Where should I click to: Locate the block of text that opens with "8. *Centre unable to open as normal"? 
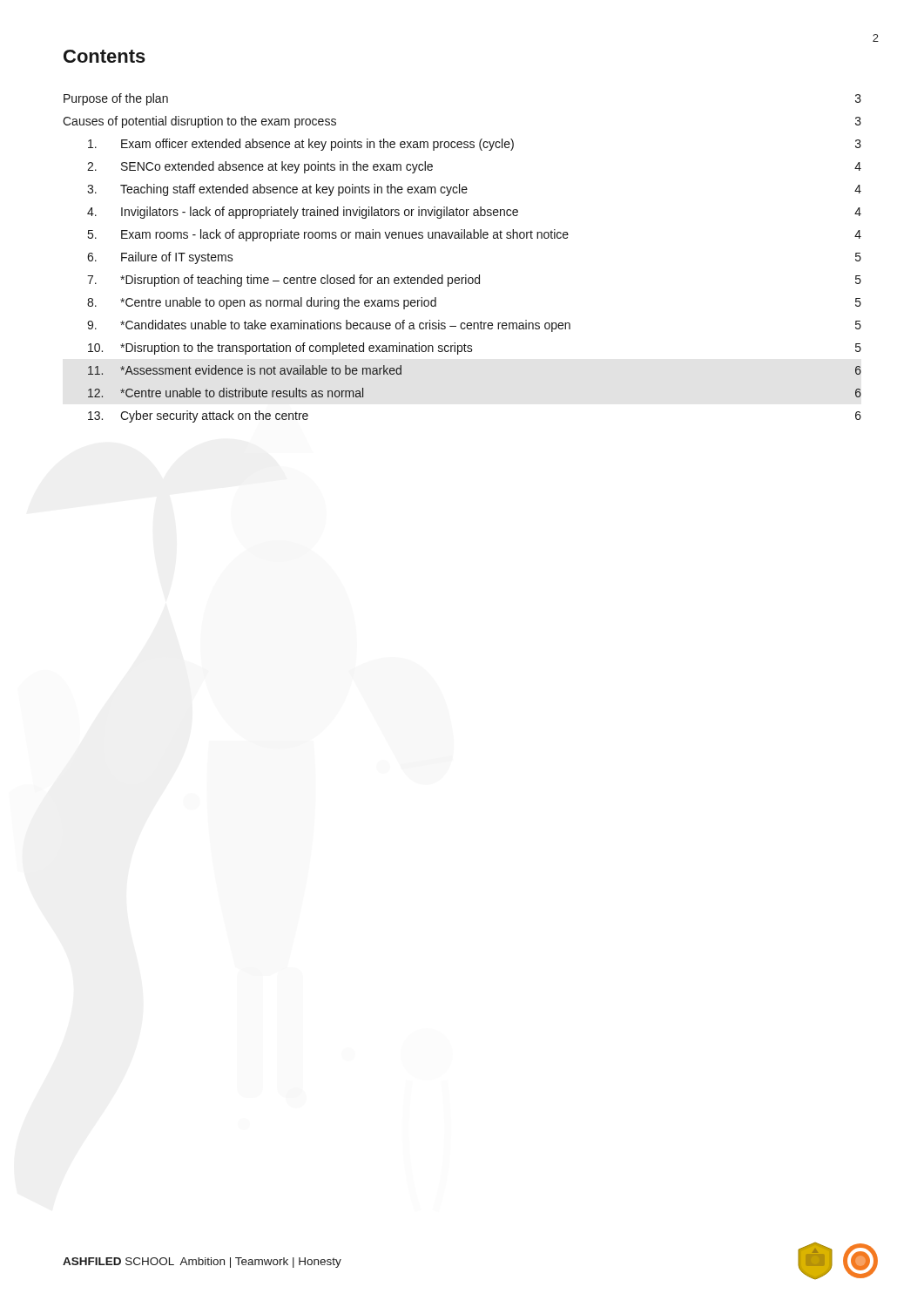[277, 303]
